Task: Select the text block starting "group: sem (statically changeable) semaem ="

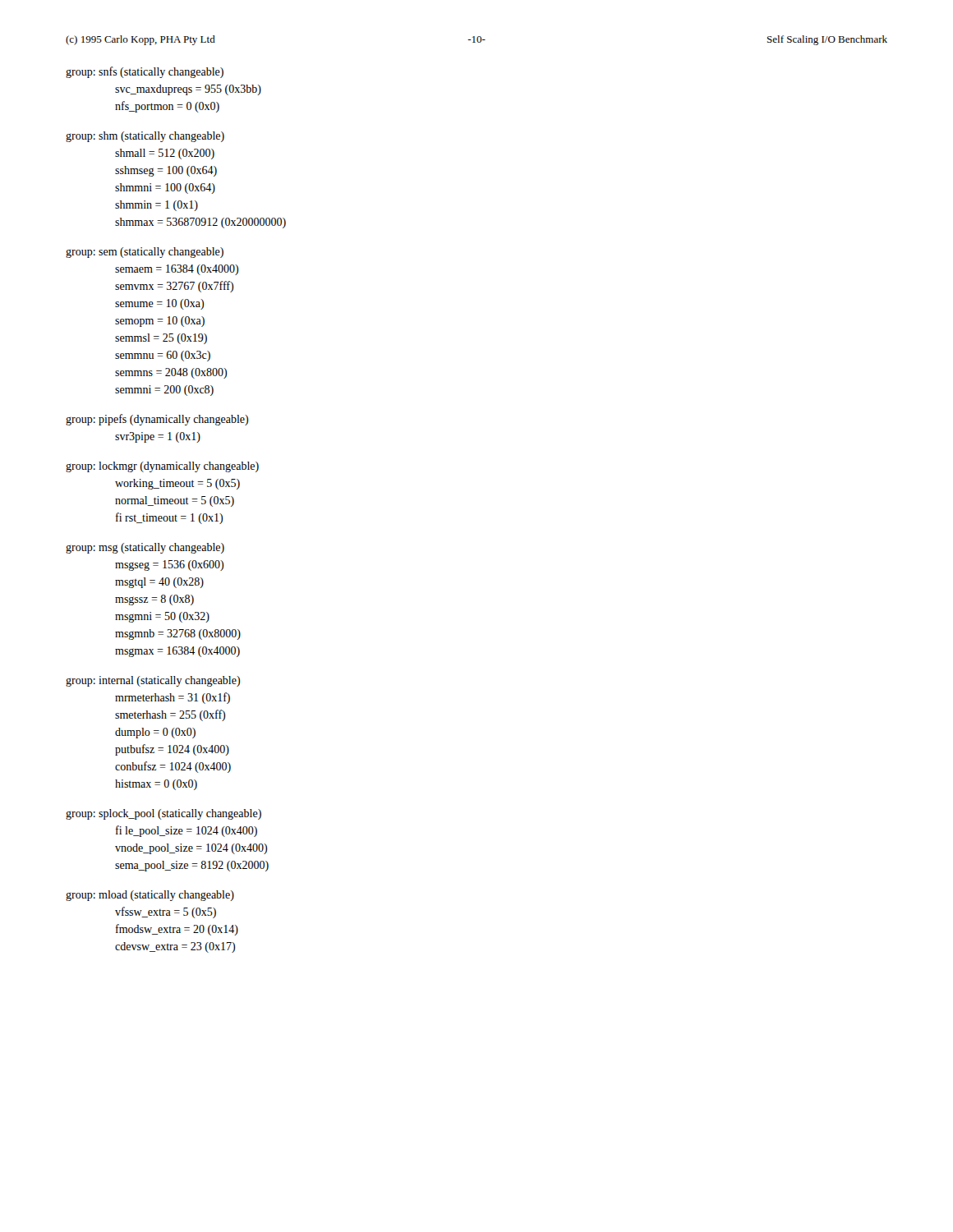Action: click(145, 253)
